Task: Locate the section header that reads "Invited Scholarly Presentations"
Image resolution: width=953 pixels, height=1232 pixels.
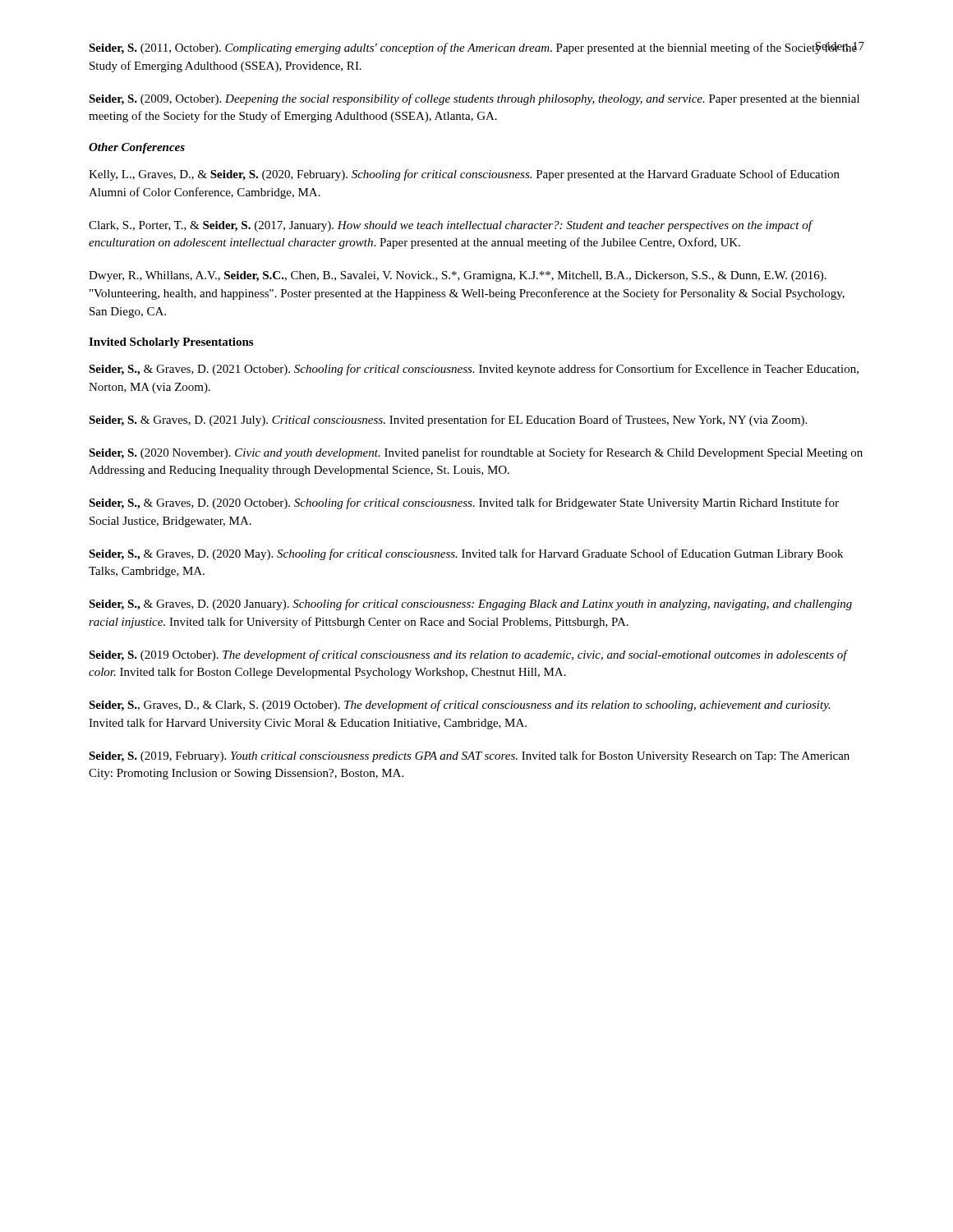Action: (x=171, y=342)
